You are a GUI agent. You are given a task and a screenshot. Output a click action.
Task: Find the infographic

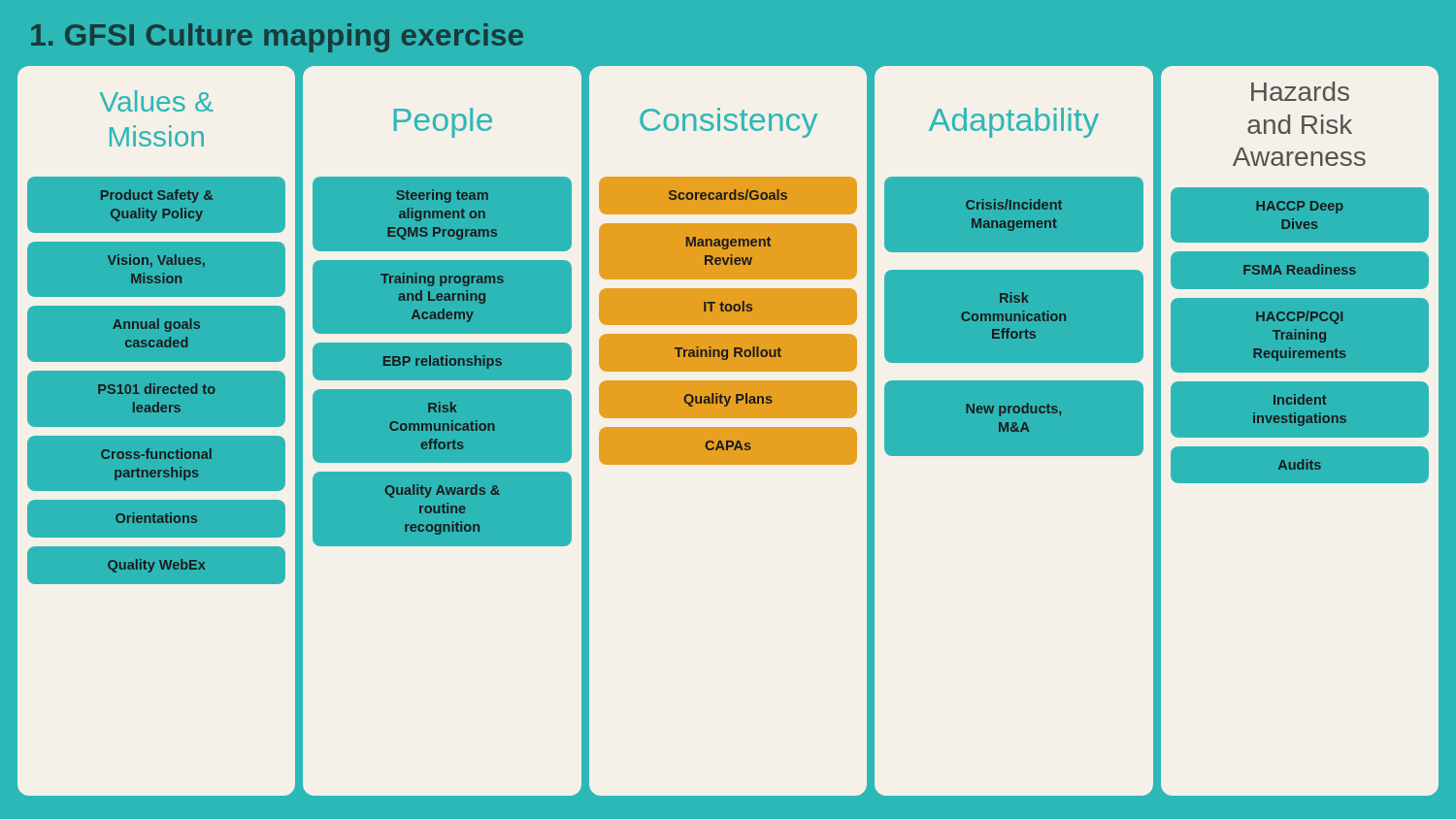pos(728,438)
